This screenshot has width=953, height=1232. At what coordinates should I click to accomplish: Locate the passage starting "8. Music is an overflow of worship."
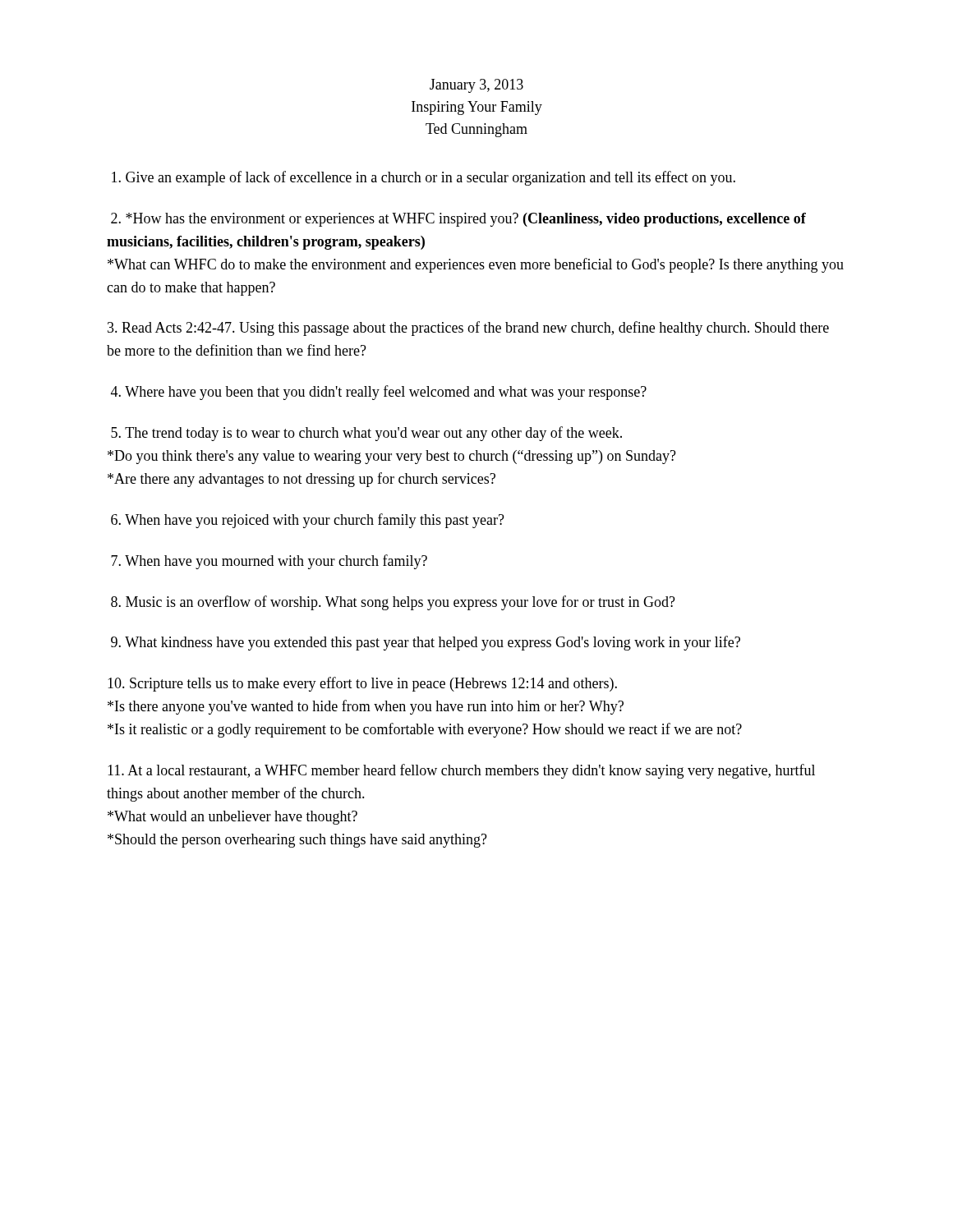476,602
